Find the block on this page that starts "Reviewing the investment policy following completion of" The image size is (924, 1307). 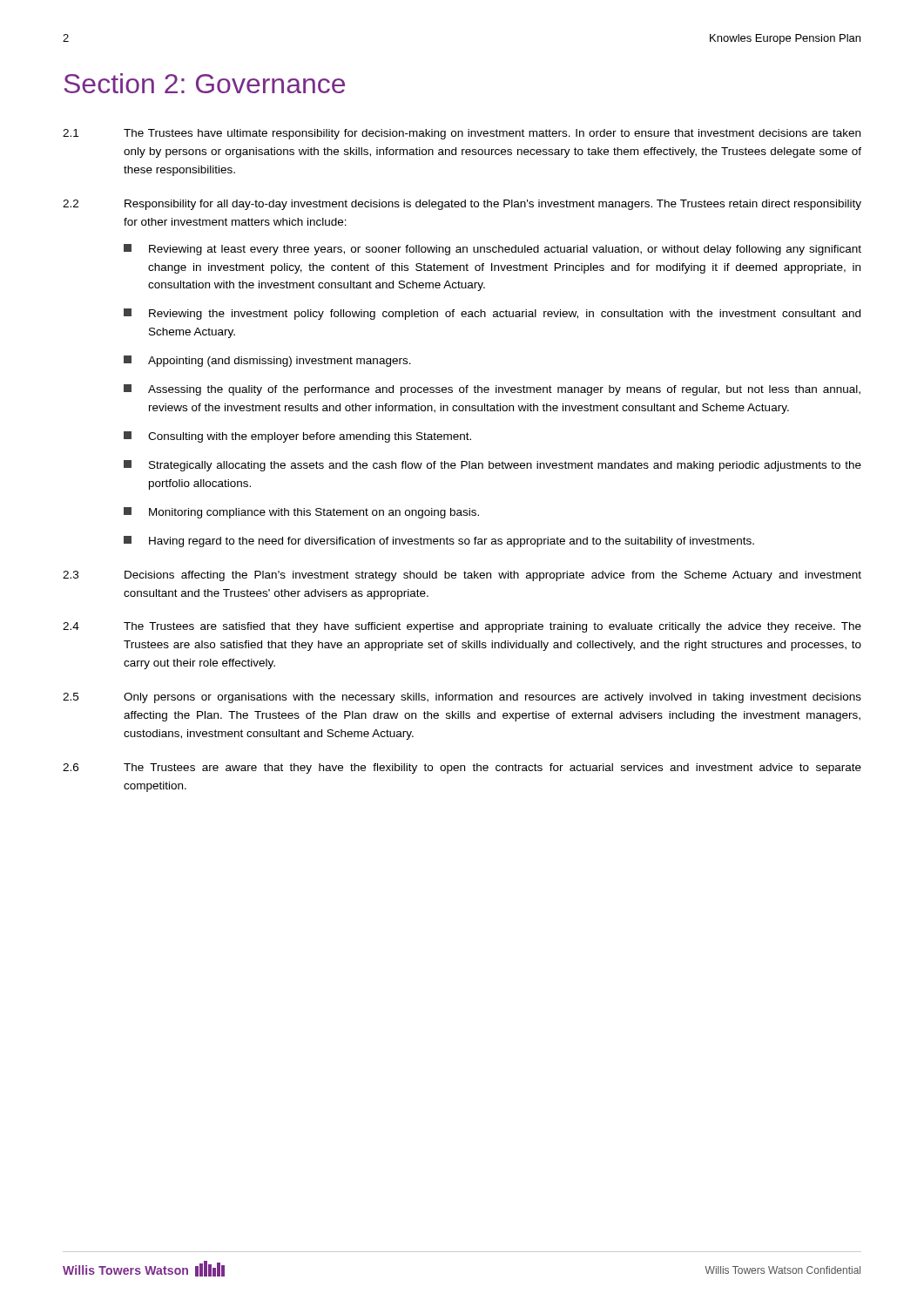pyautogui.click(x=492, y=324)
